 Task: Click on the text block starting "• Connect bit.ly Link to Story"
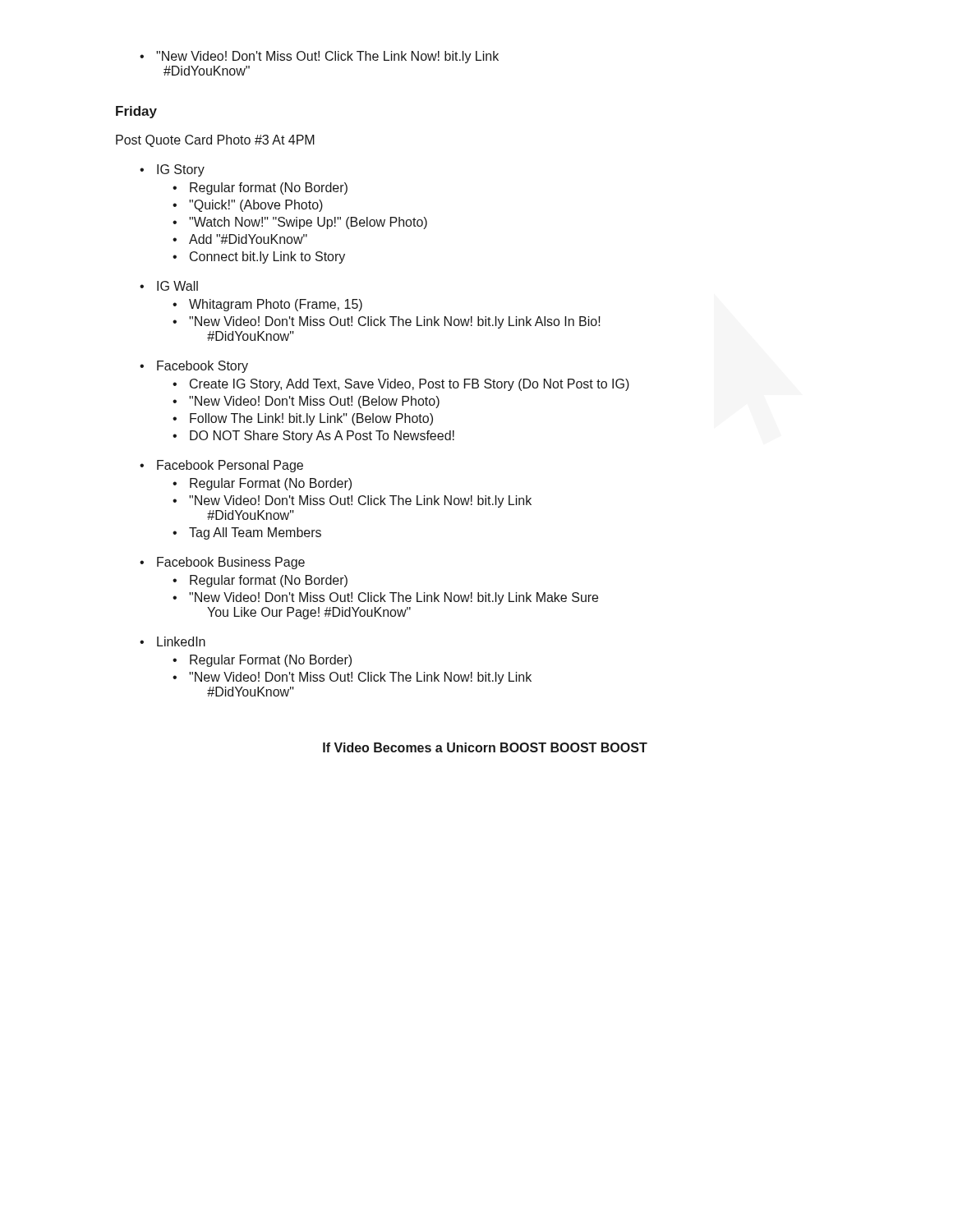[259, 257]
